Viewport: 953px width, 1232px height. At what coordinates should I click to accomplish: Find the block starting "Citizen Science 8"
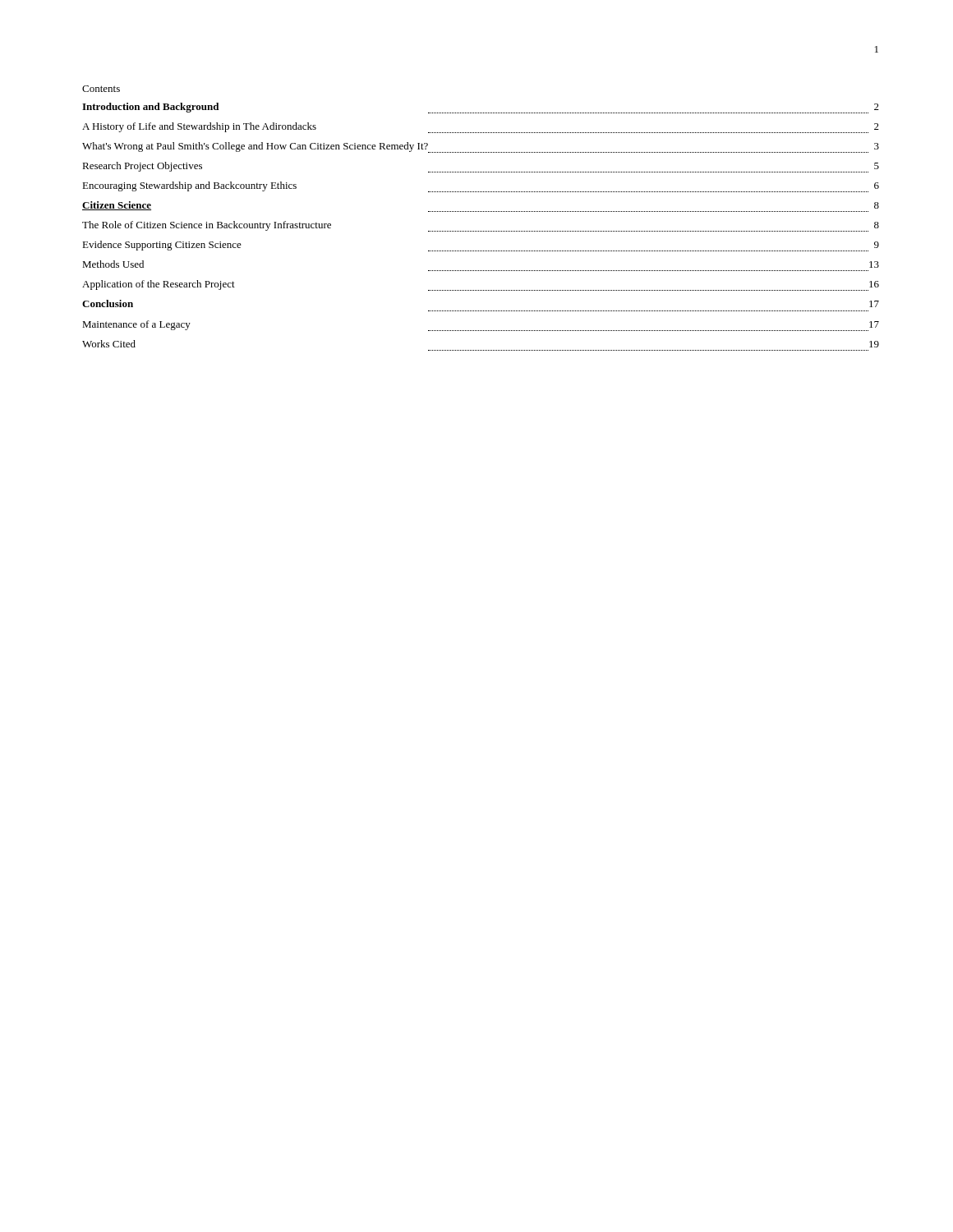(481, 206)
